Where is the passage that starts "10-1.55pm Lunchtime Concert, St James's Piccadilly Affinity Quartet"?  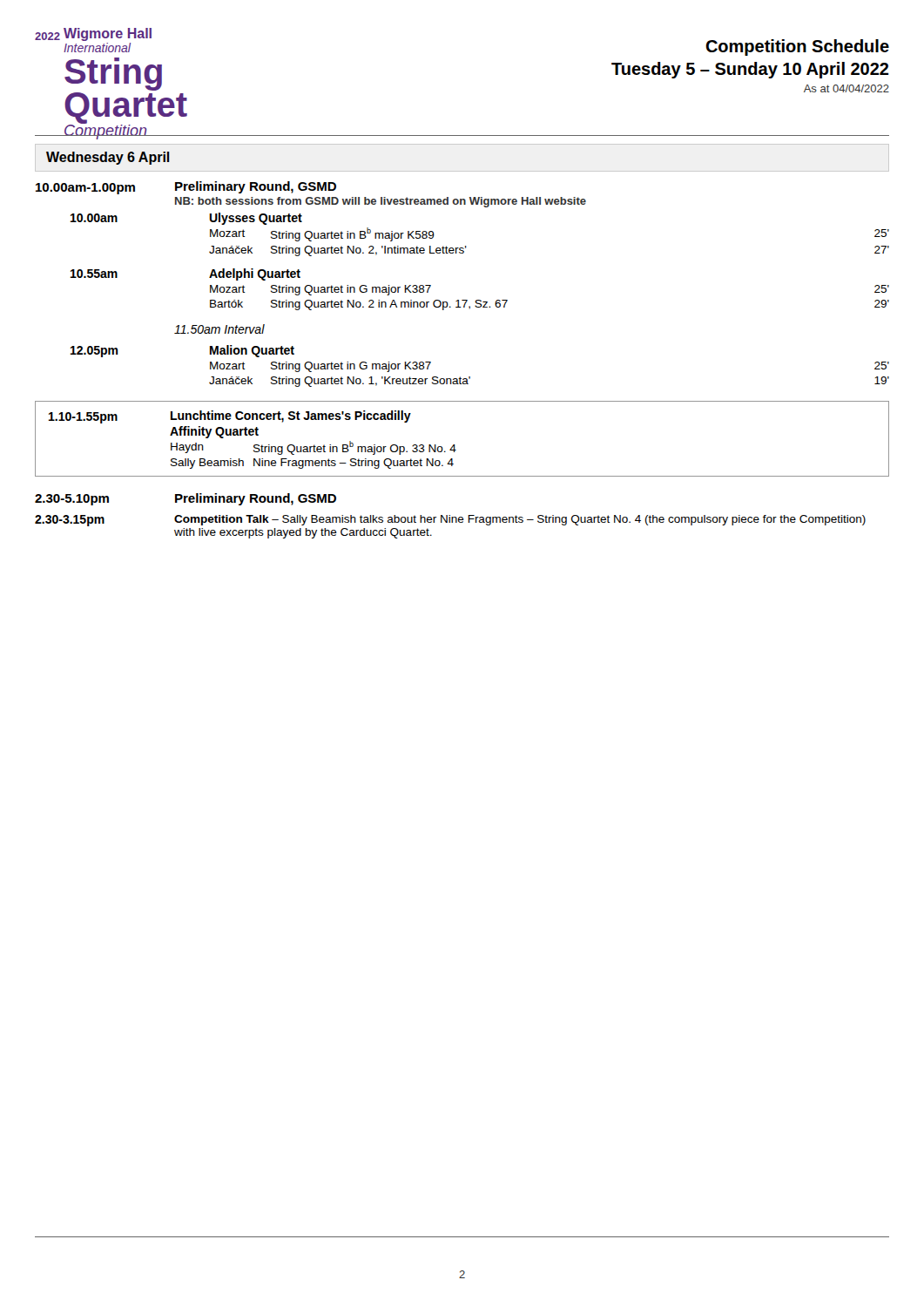click(462, 438)
